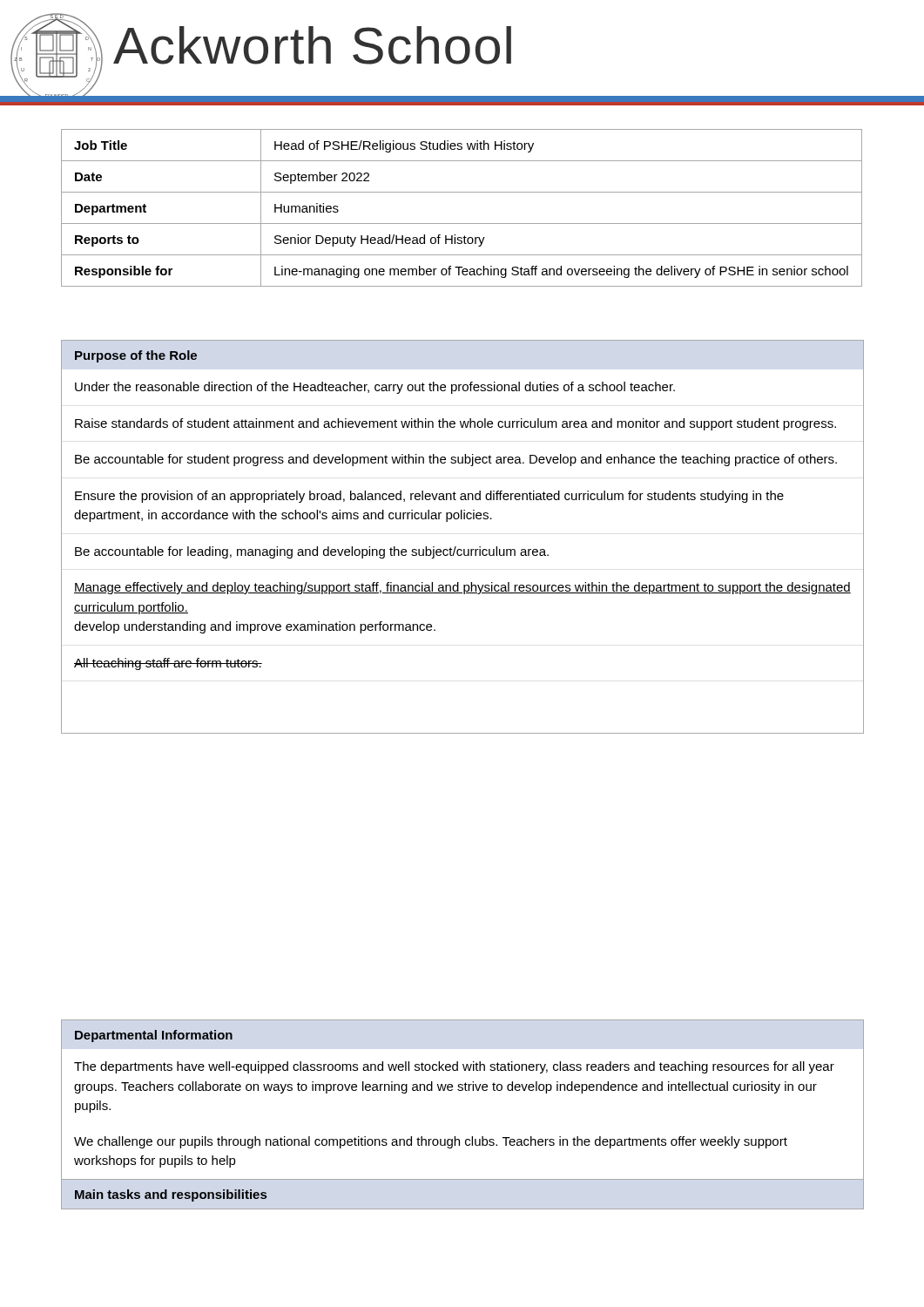Screen dimensions: 1307x924
Task: Point to the section header beginning "Departmental Information The"
Action: [462, 1114]
